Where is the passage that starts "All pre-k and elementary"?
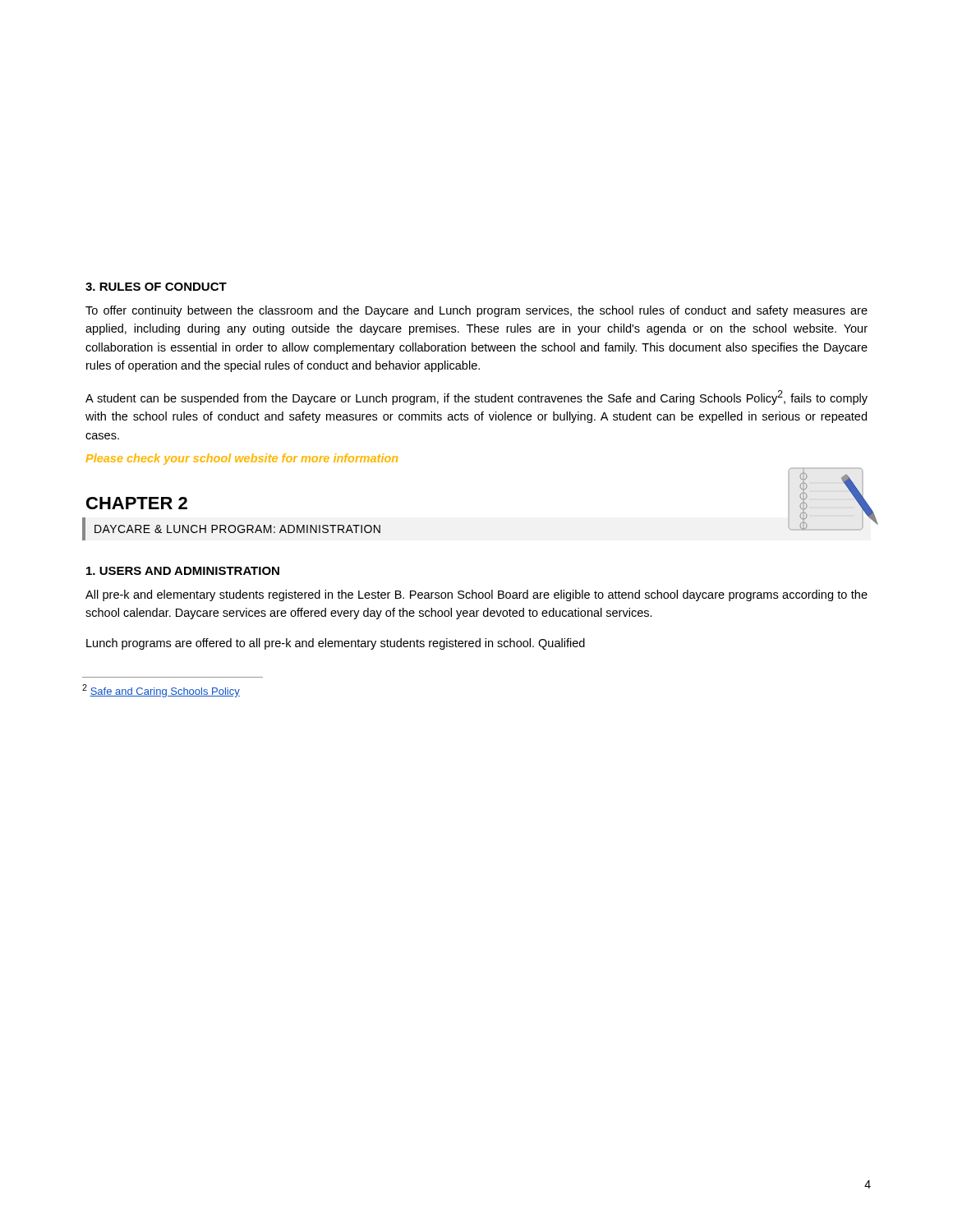 click(476, 604)
